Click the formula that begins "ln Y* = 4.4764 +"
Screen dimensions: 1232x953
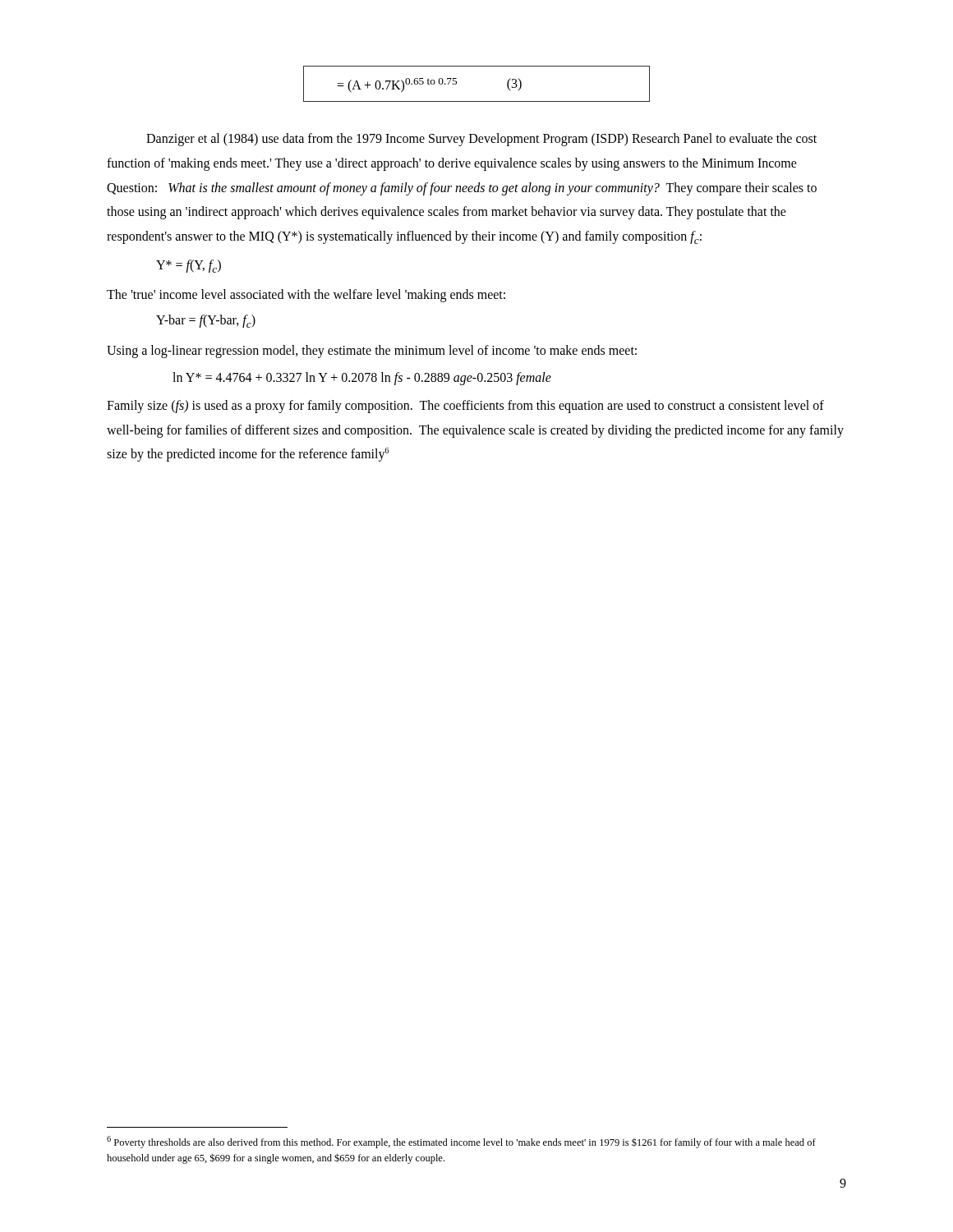pos(509,378)
